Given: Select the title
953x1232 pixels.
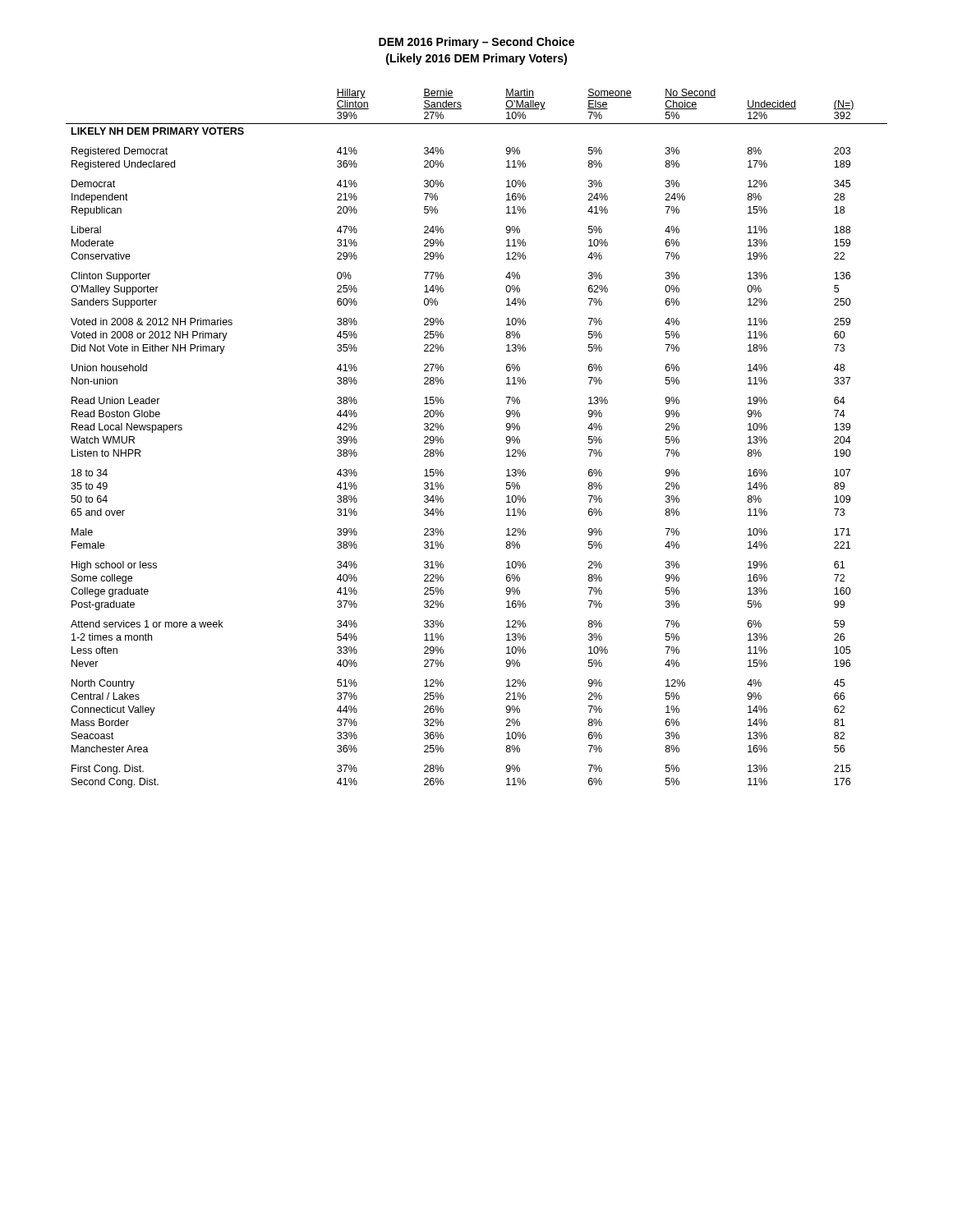Looking at the screenshot, I should [476, 50].
